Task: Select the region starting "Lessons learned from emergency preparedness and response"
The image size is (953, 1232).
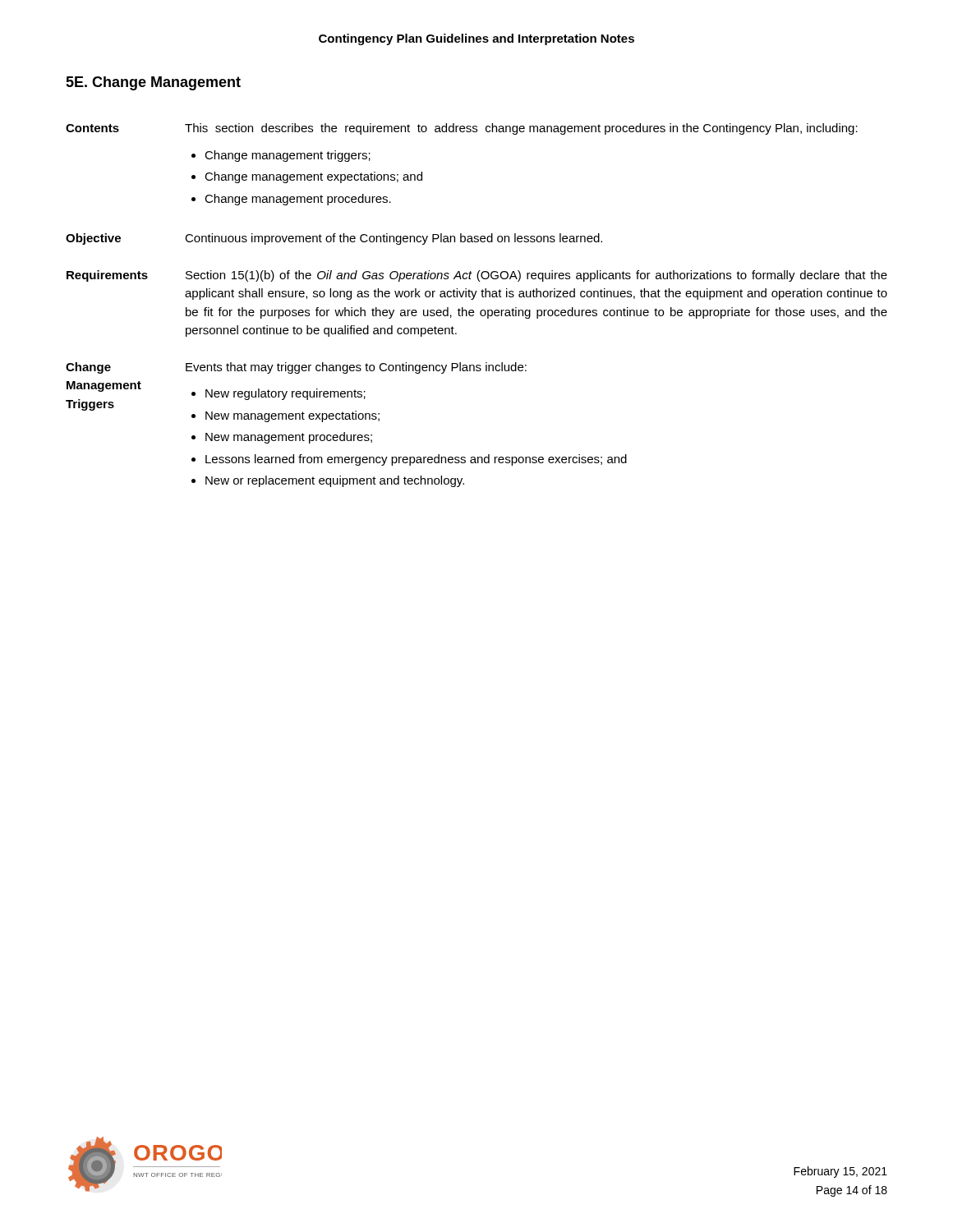Action: click(x=416, y=458)
